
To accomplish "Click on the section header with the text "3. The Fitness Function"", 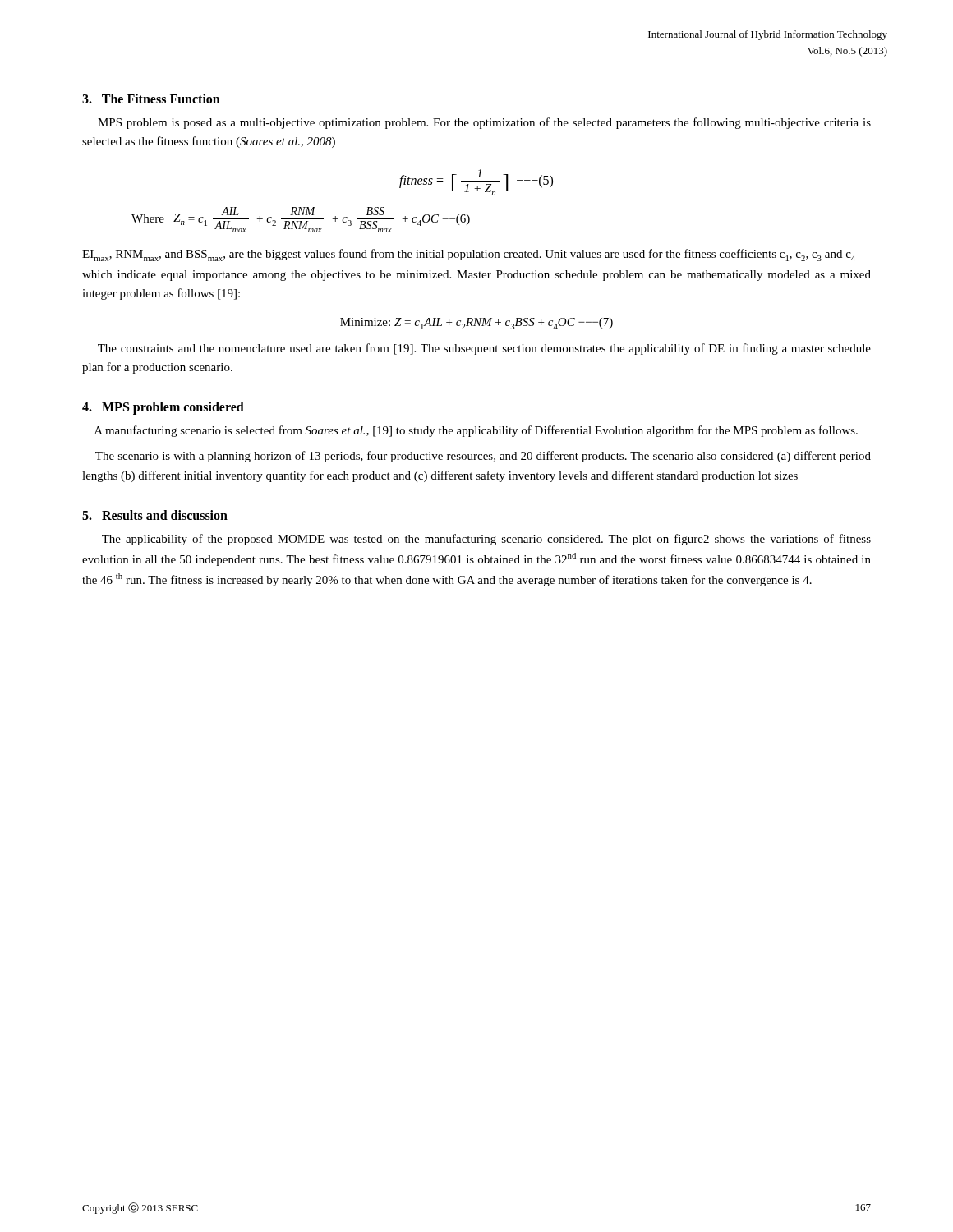I will pos(151,99).
